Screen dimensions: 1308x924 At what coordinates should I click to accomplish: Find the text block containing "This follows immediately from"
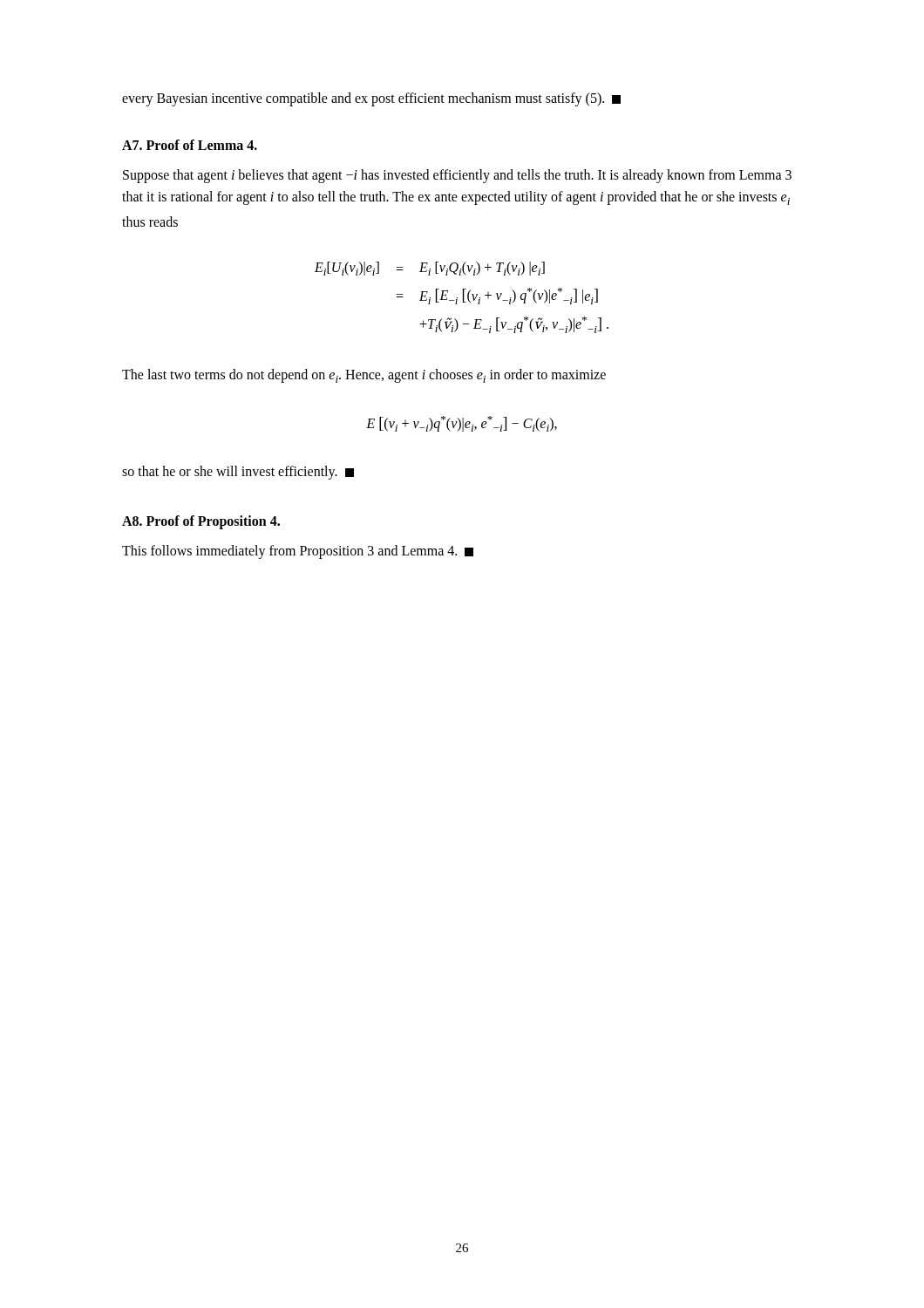point(298,551)
